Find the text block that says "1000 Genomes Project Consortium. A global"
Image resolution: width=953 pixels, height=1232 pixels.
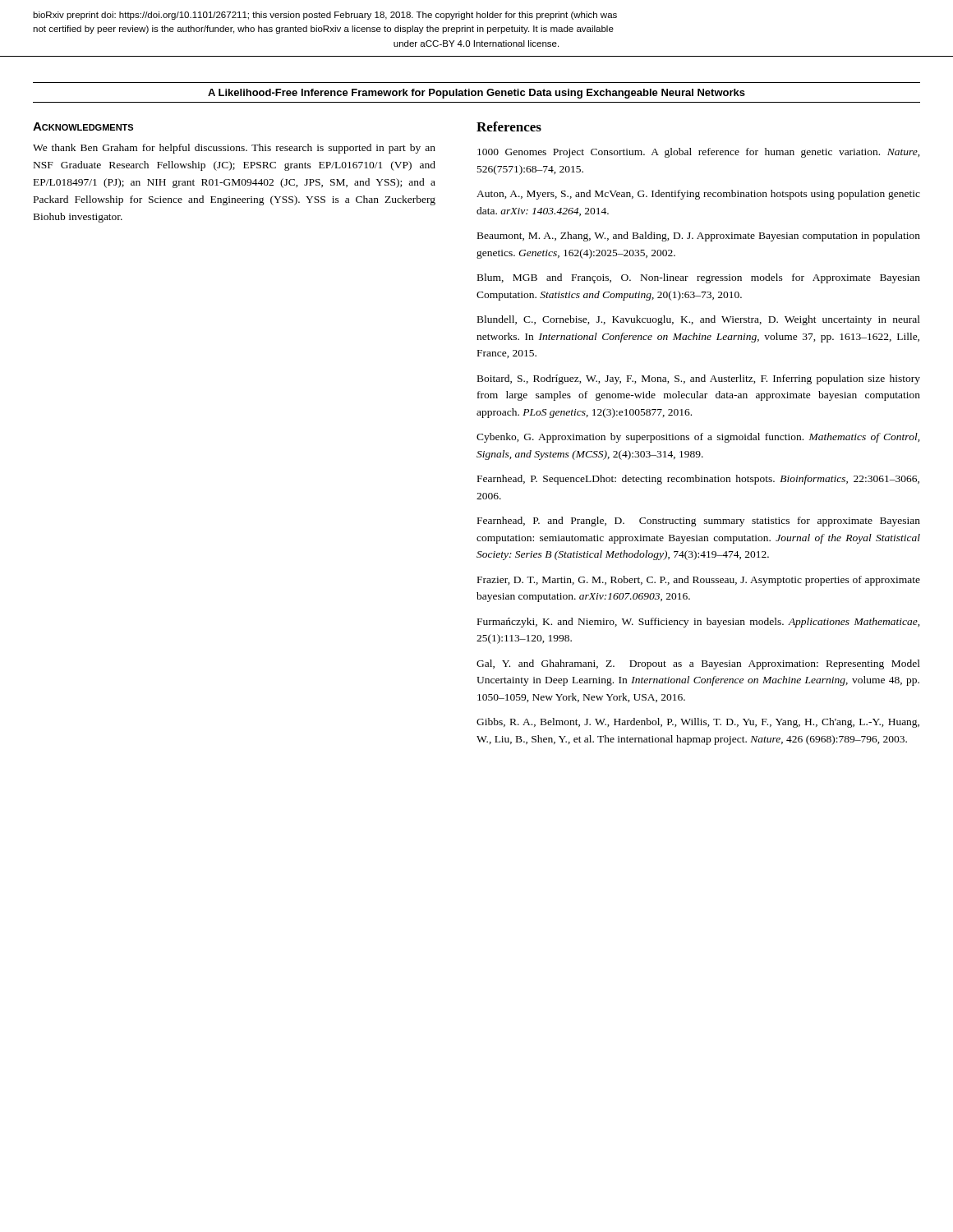pyautogui.click(x=698, y=160)
